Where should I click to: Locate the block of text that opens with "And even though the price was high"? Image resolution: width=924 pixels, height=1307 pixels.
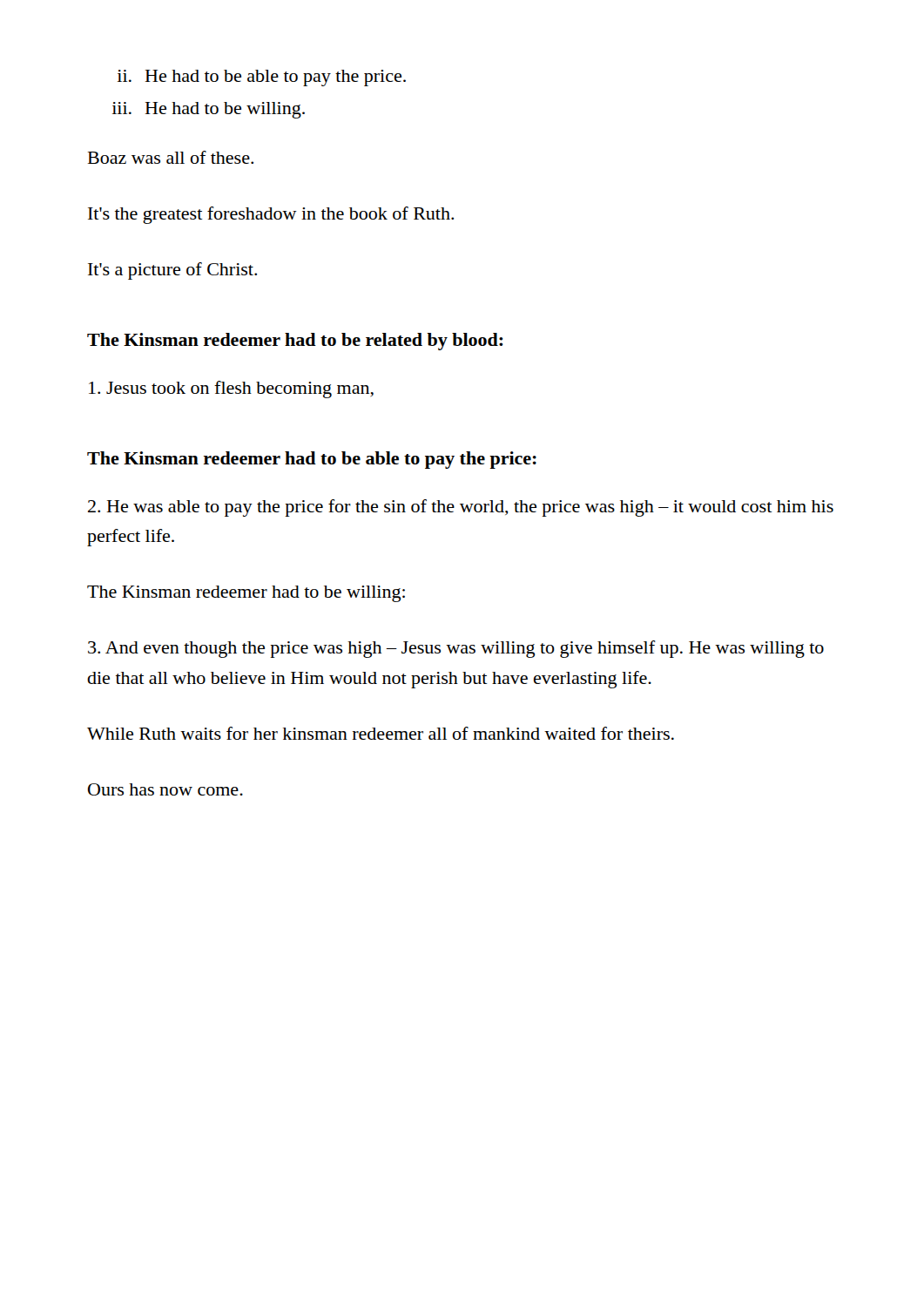456,662
